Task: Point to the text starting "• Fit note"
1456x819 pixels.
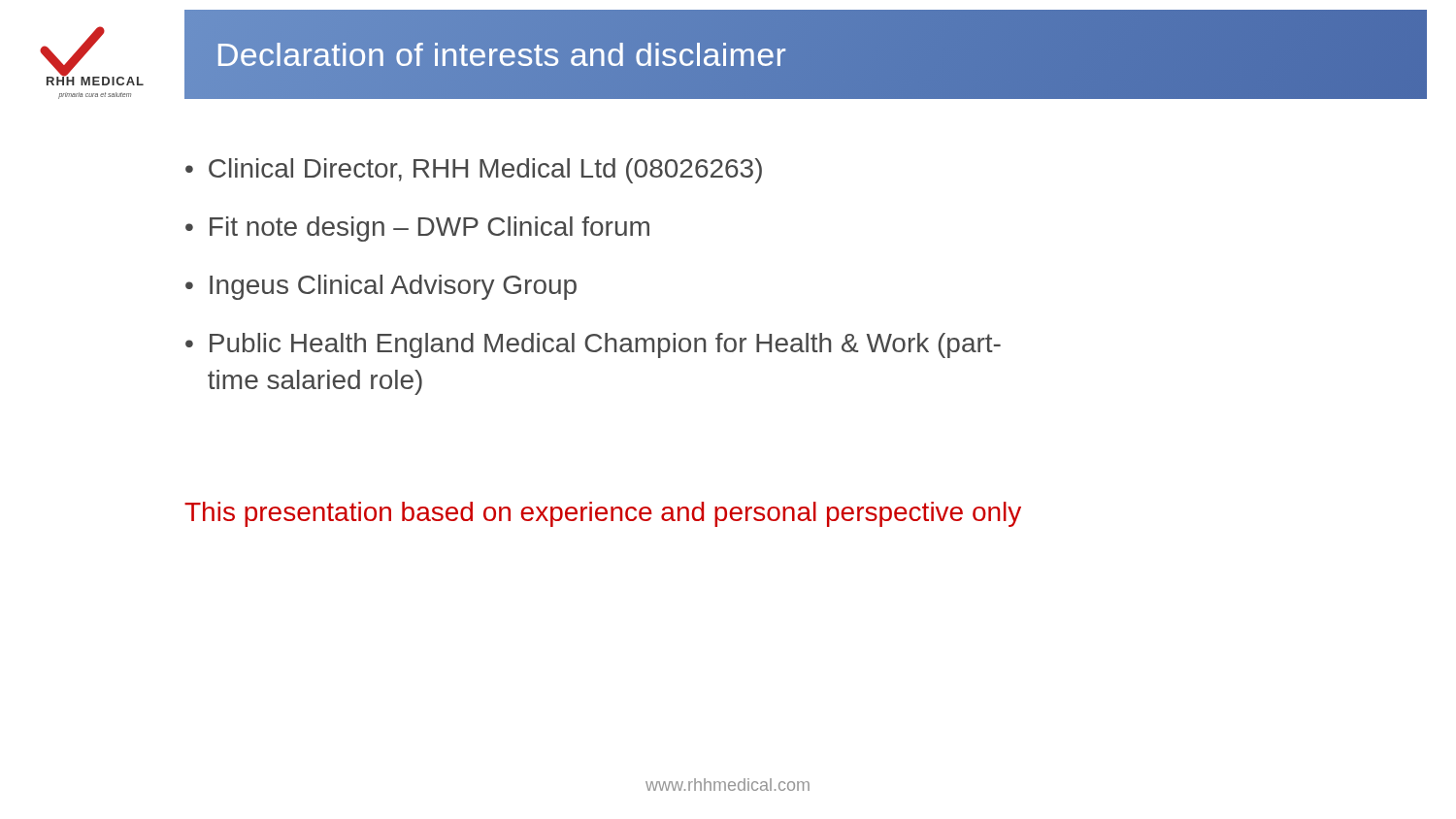Action: 418,227
